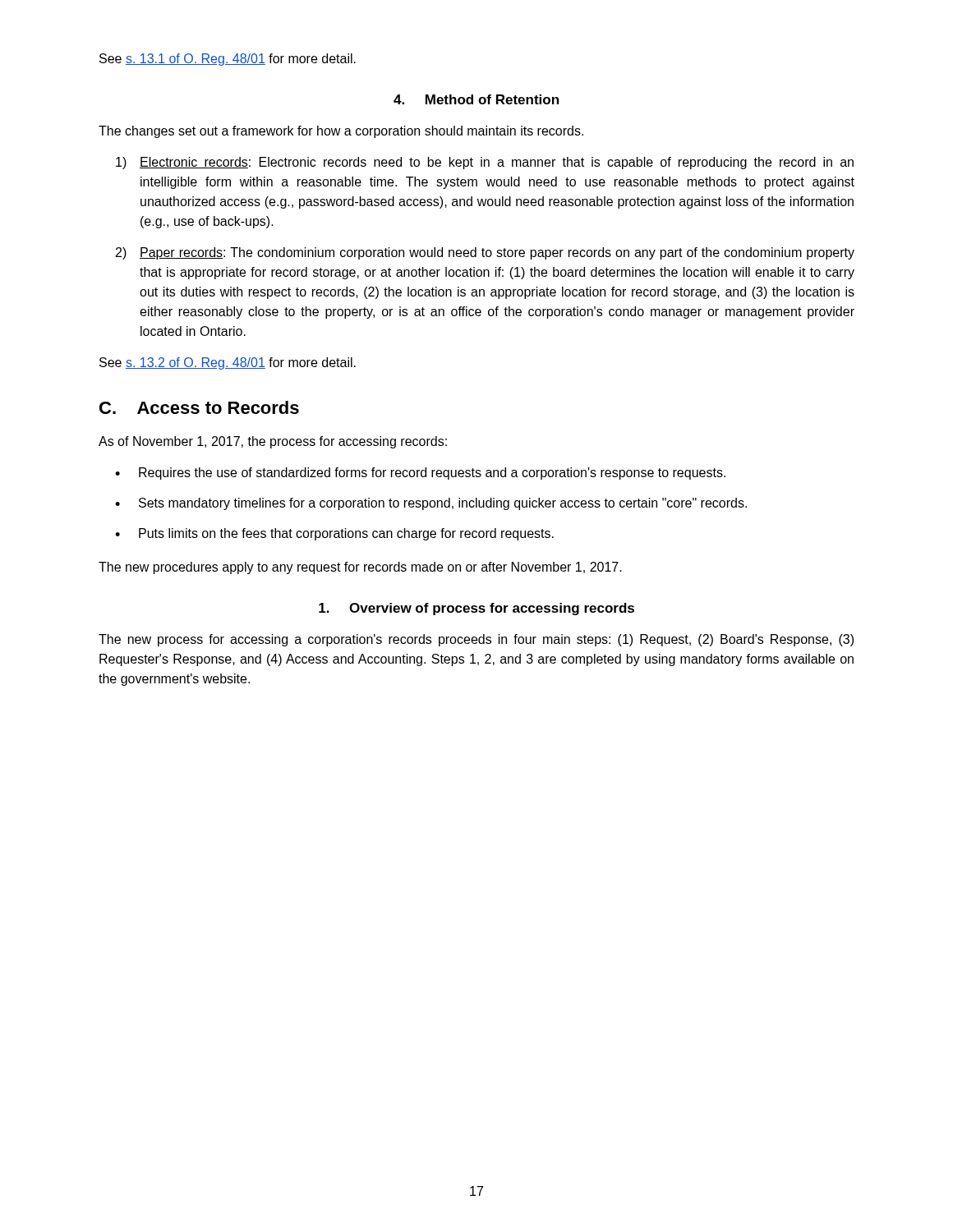This screenshot has height=1232, width=953.
Task: Locate the text block with the text "See s. 13.1 of"
Action: tap(228, 59)
